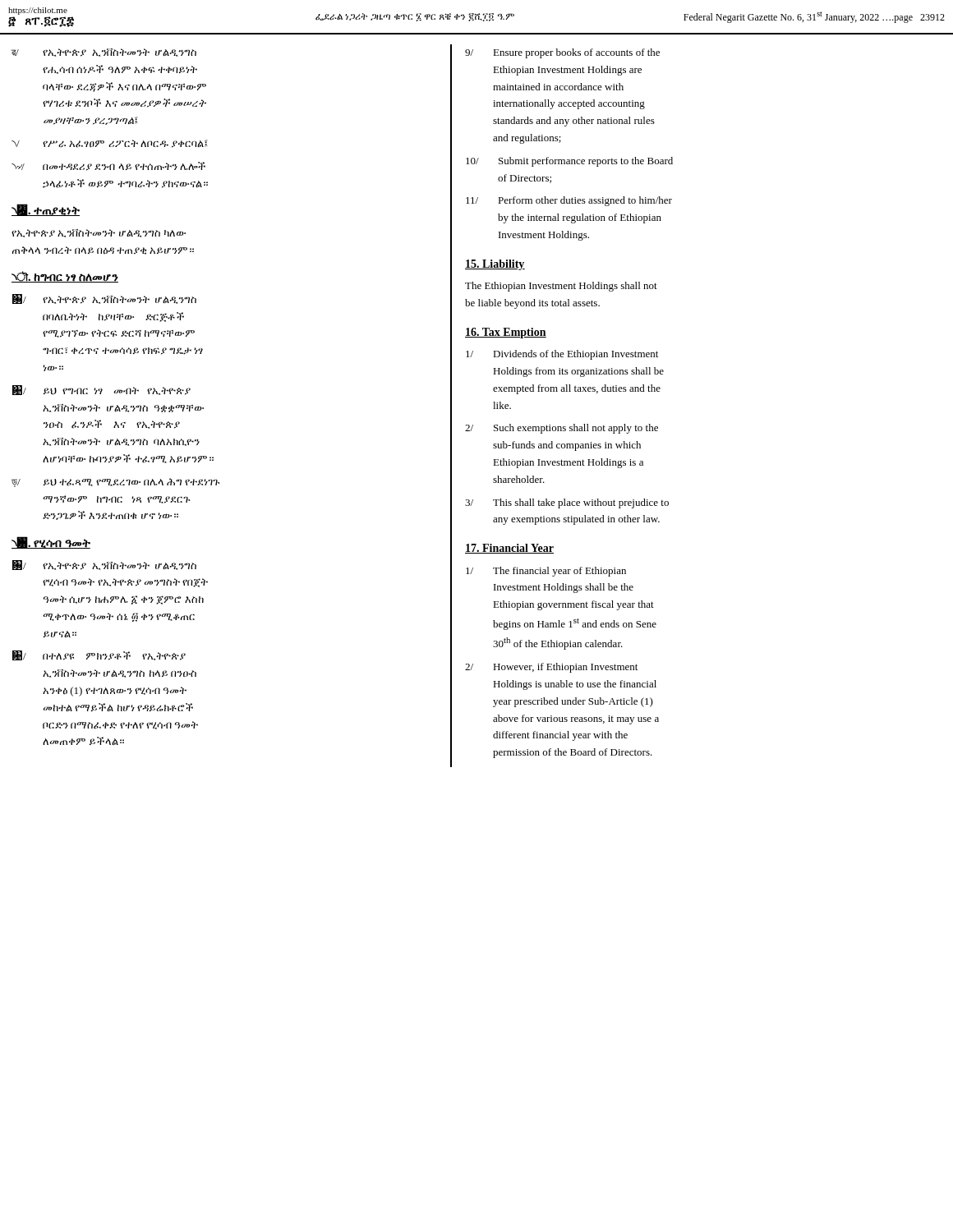The image size is (953, 1232).
Task: Navigate to the passage starting "የኢትዮጵያ ኢንቨስትመንት ሆልዲንግስ ካለው ጠቅላላ"
Action: pos(99,233)
